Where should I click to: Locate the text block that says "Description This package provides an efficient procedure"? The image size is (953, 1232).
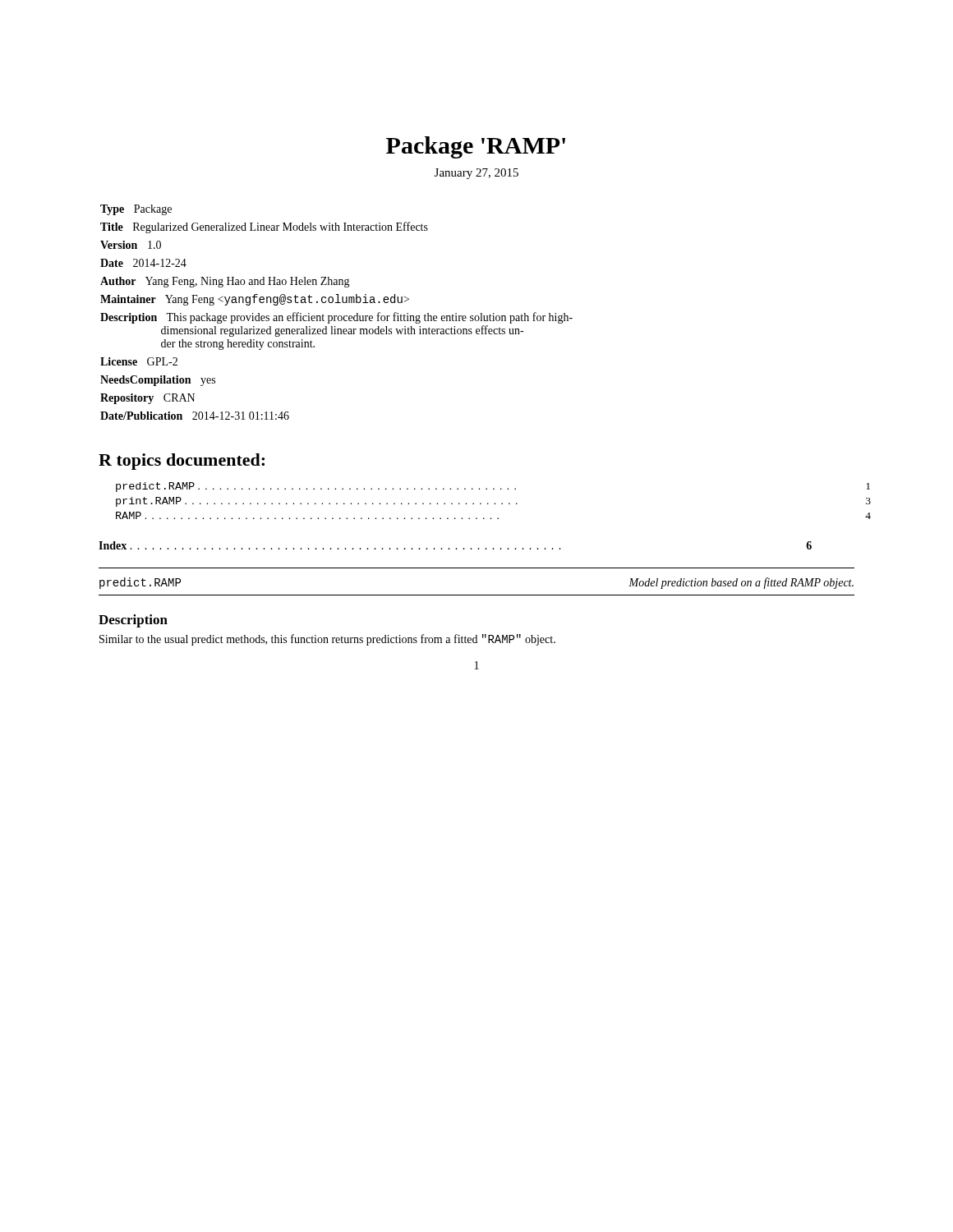tap(337, 331)
